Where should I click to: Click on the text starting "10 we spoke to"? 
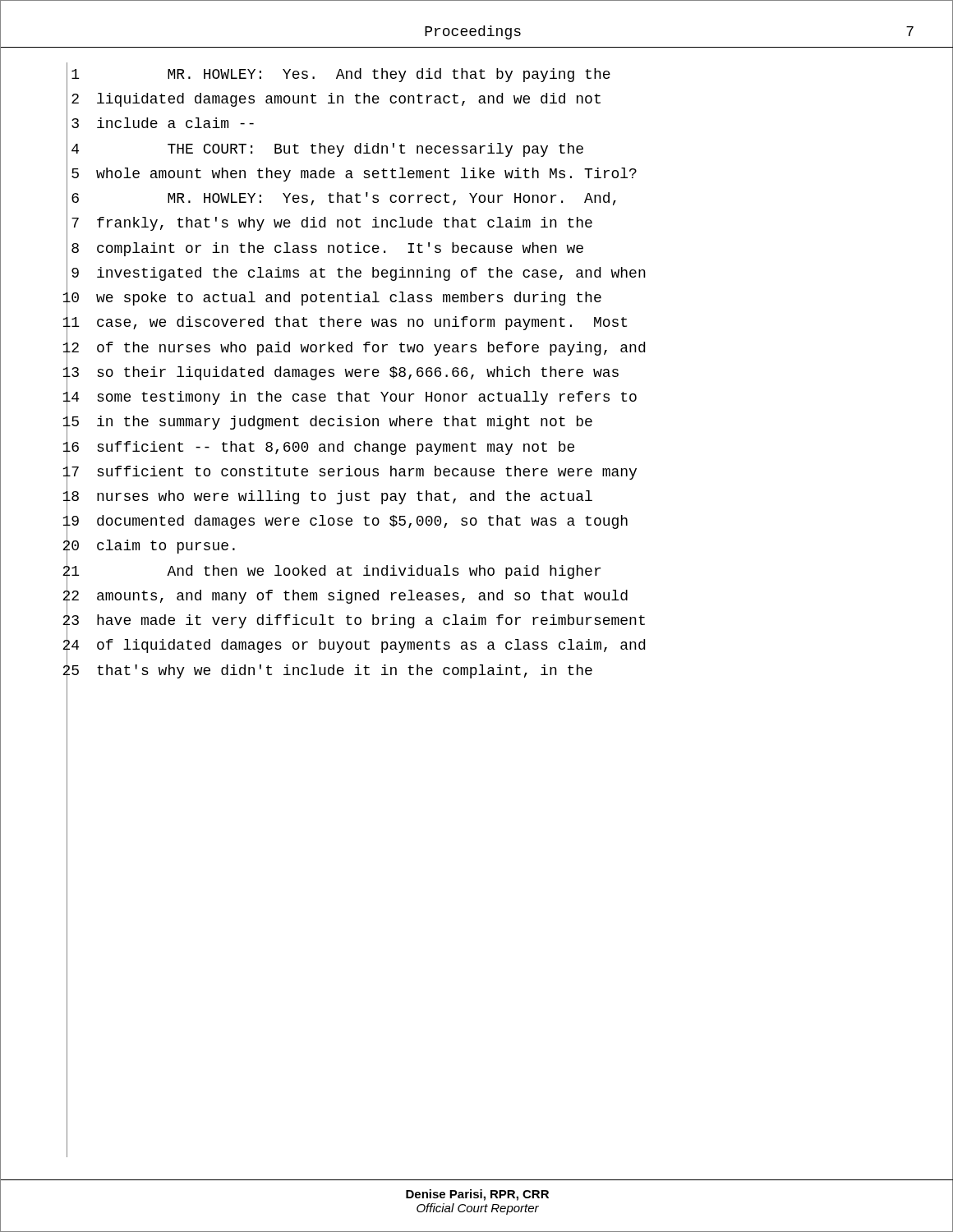[476, 298]
